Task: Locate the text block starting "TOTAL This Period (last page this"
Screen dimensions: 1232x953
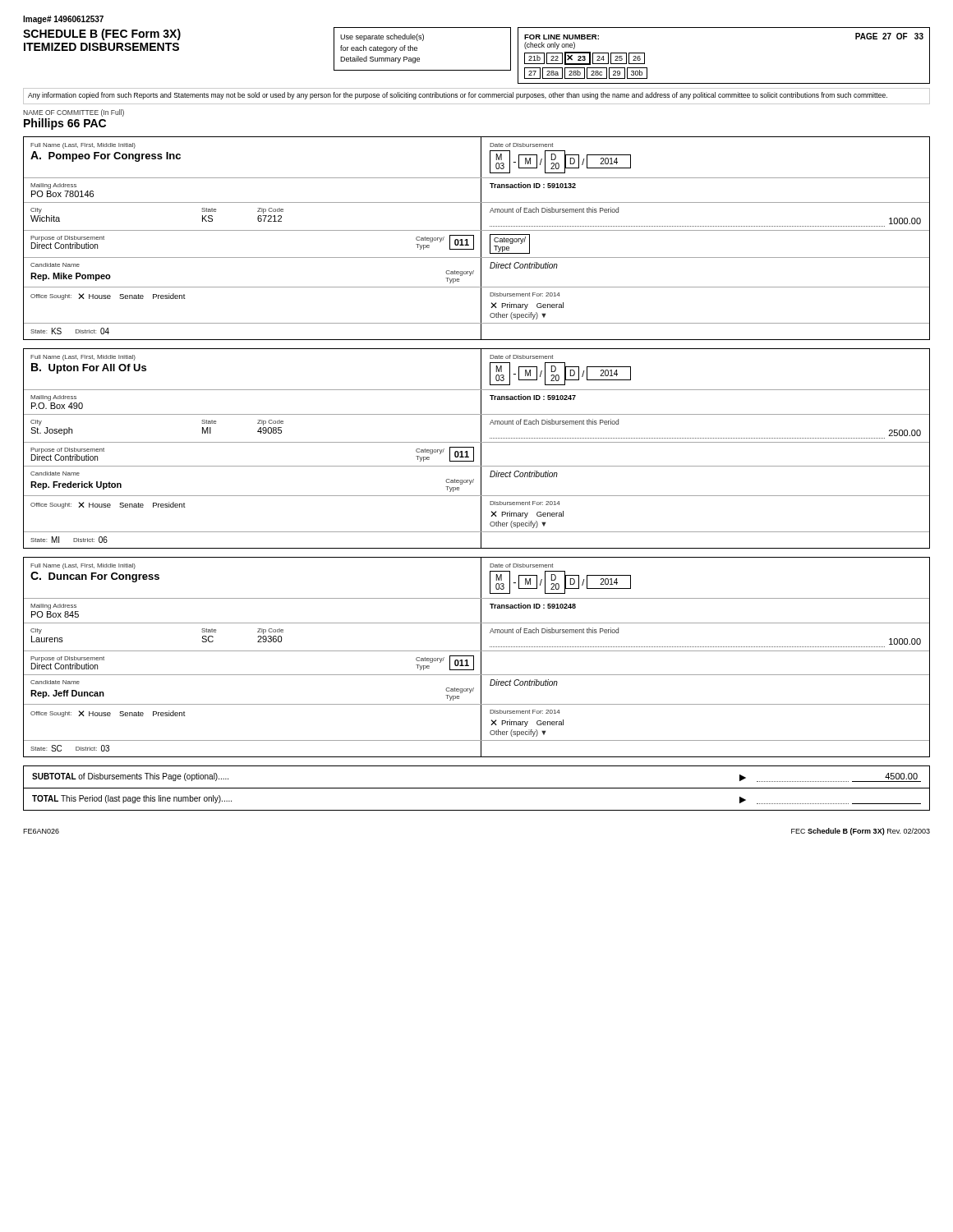Action: pyautogui.click(x=476, y=799)
